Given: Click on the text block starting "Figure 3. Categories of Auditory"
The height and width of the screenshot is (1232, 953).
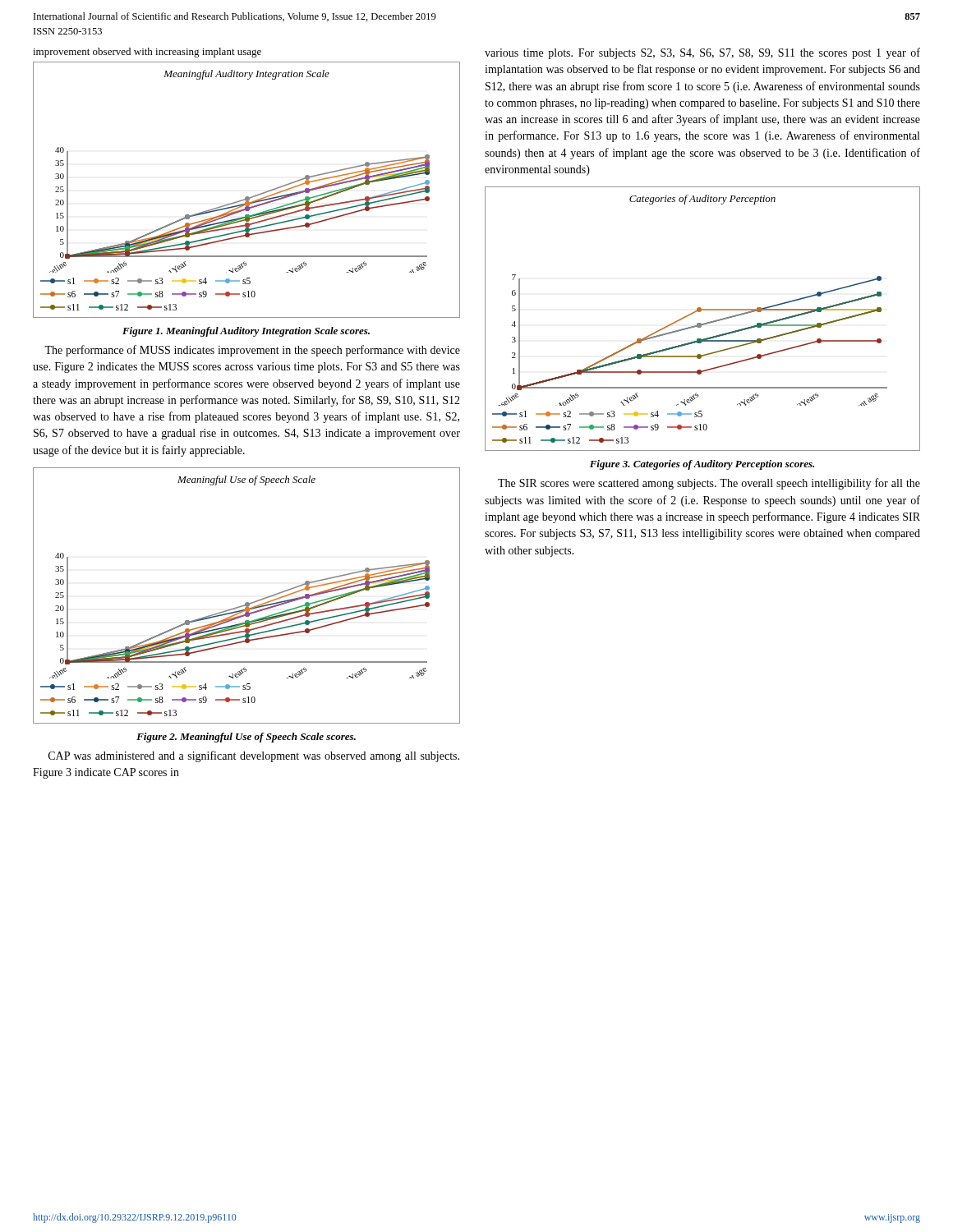Looking at the screenshot, I should [x=702, y=464].
